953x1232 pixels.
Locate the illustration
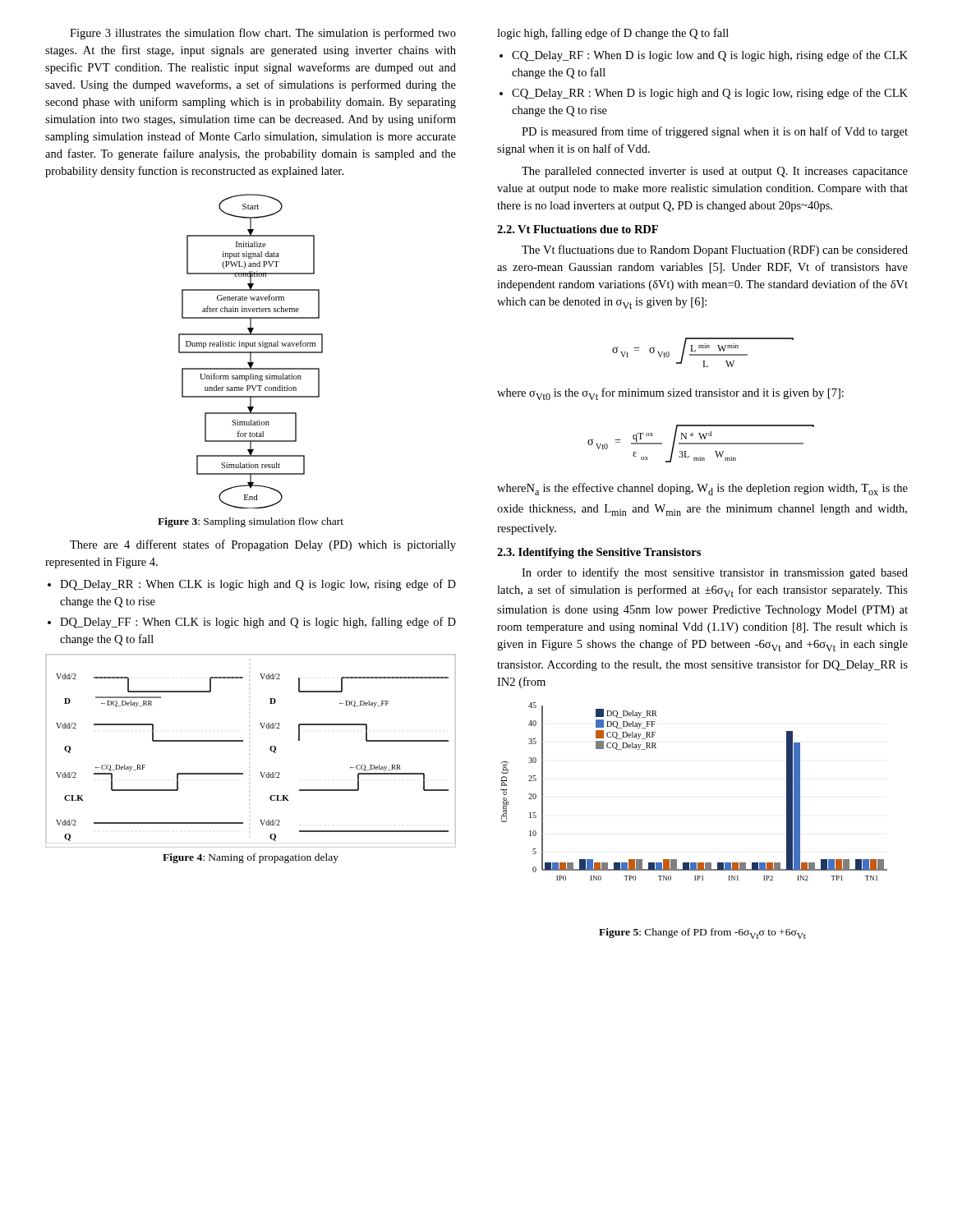tap(251, 751)
